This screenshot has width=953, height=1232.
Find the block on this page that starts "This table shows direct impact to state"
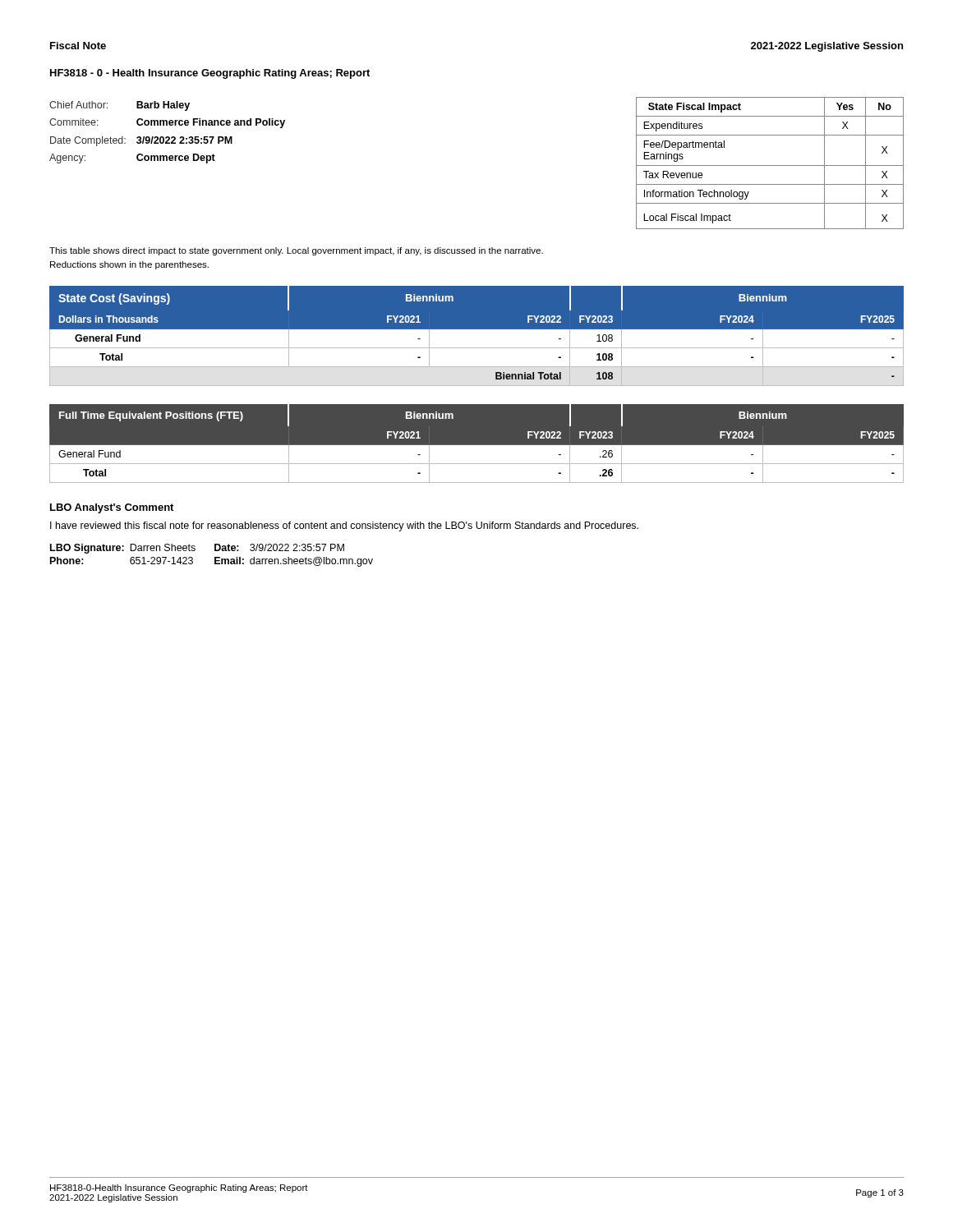coord(296,258)
